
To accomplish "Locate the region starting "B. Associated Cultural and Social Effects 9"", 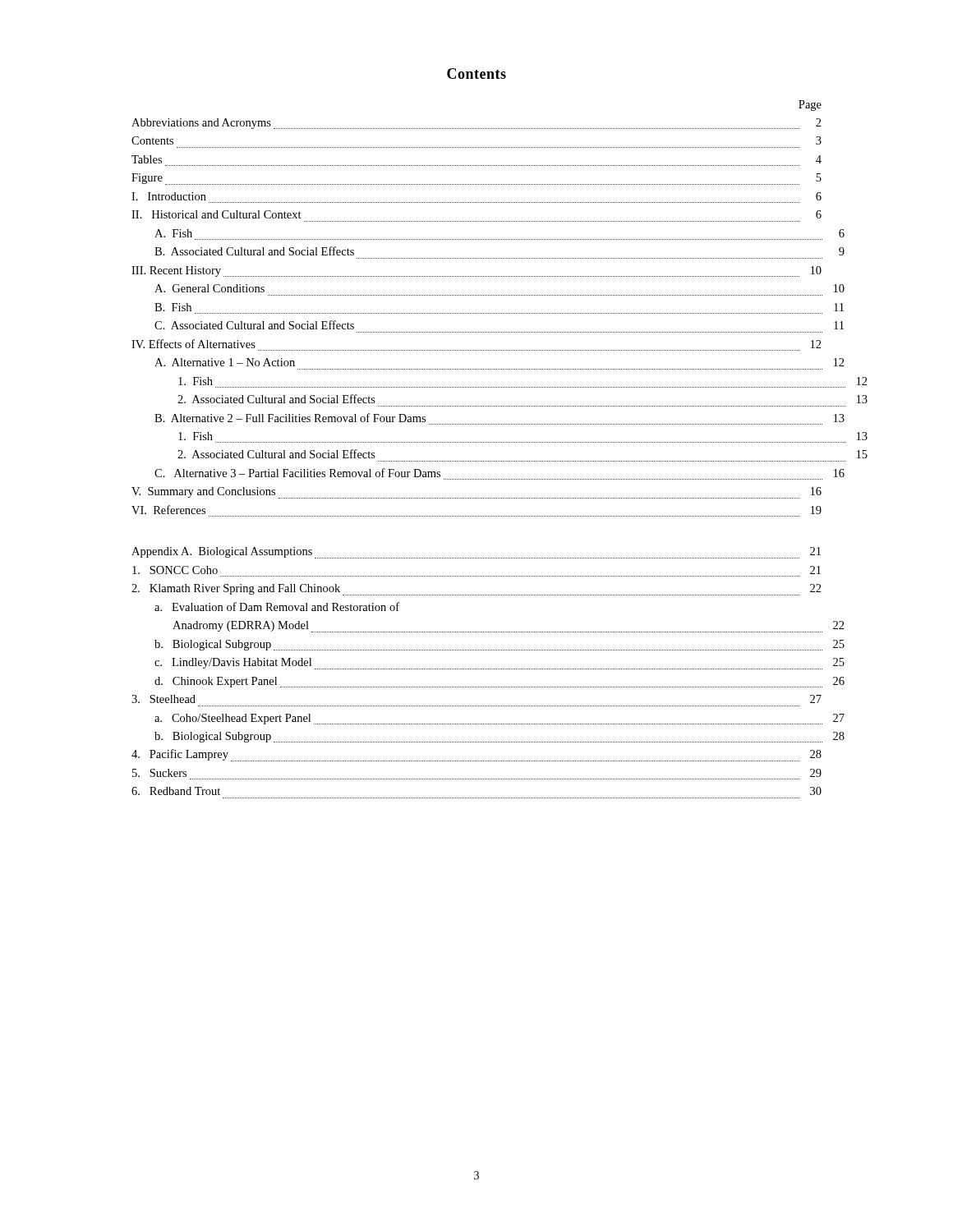I will tap(500, 252).
